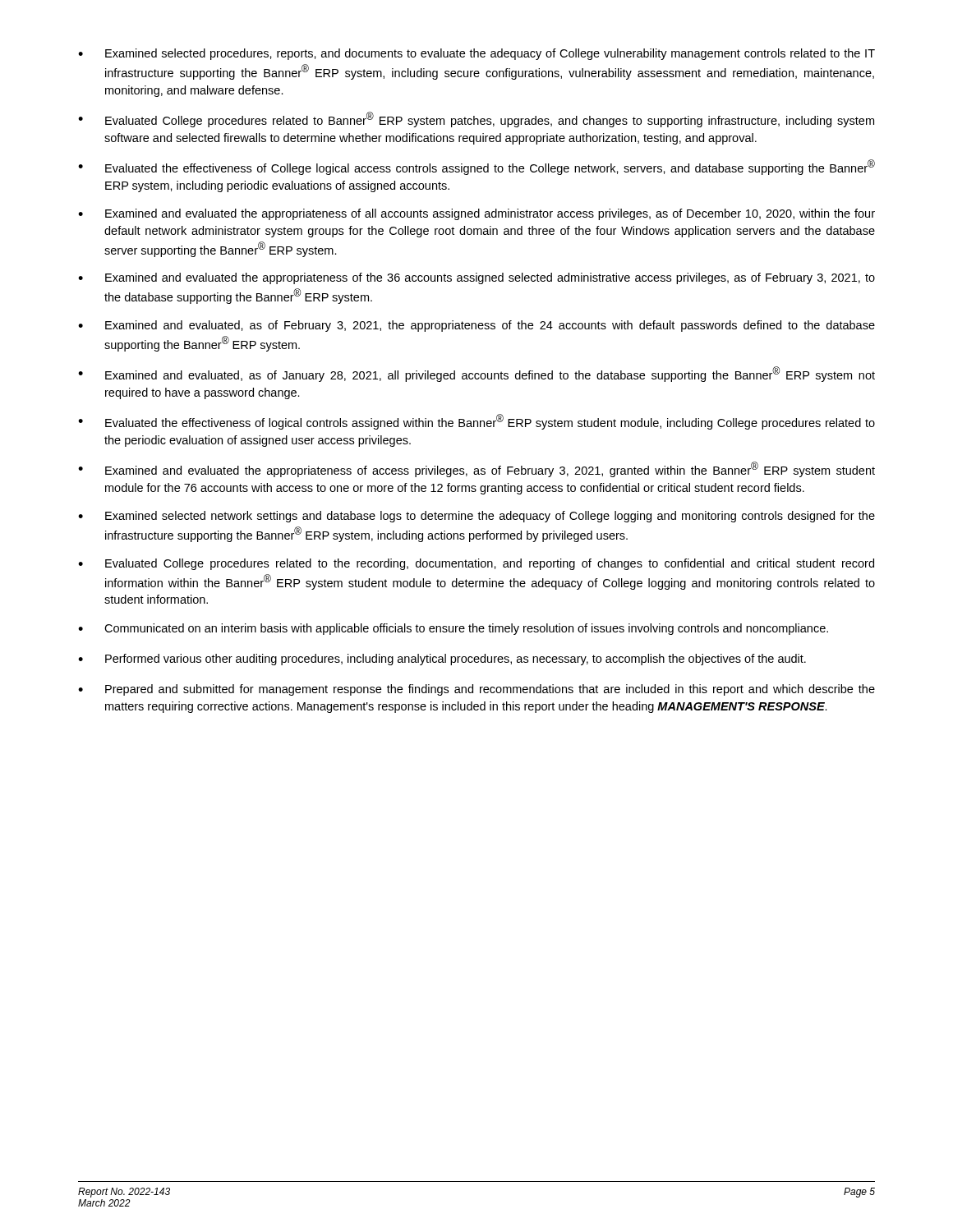
Task: Where is the passage that starts "• Communicated on an interim basis with applicable"?
Action: pyautogui.click(x=476, y=630)
